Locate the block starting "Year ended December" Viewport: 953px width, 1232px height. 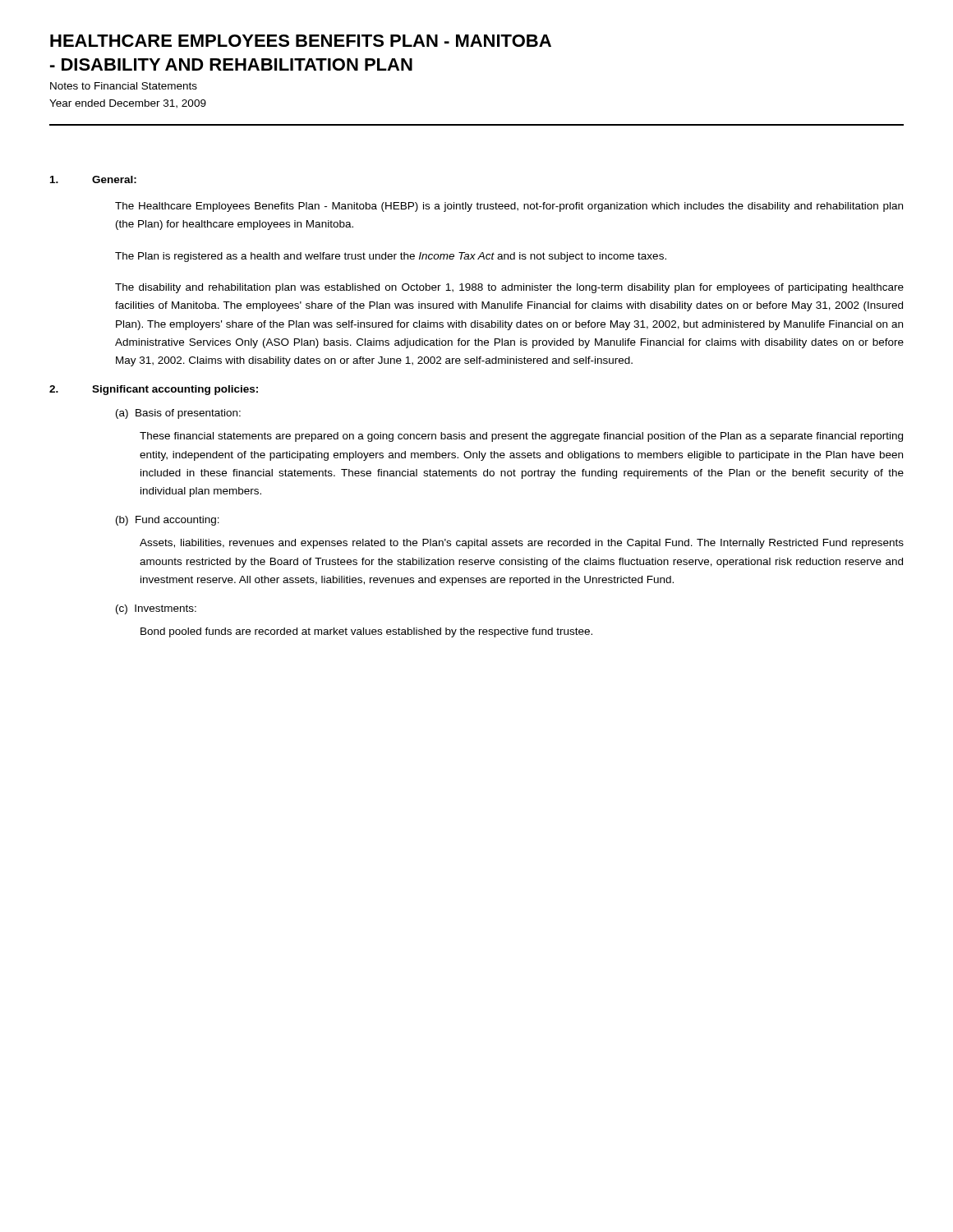click(x=128, y=103)
